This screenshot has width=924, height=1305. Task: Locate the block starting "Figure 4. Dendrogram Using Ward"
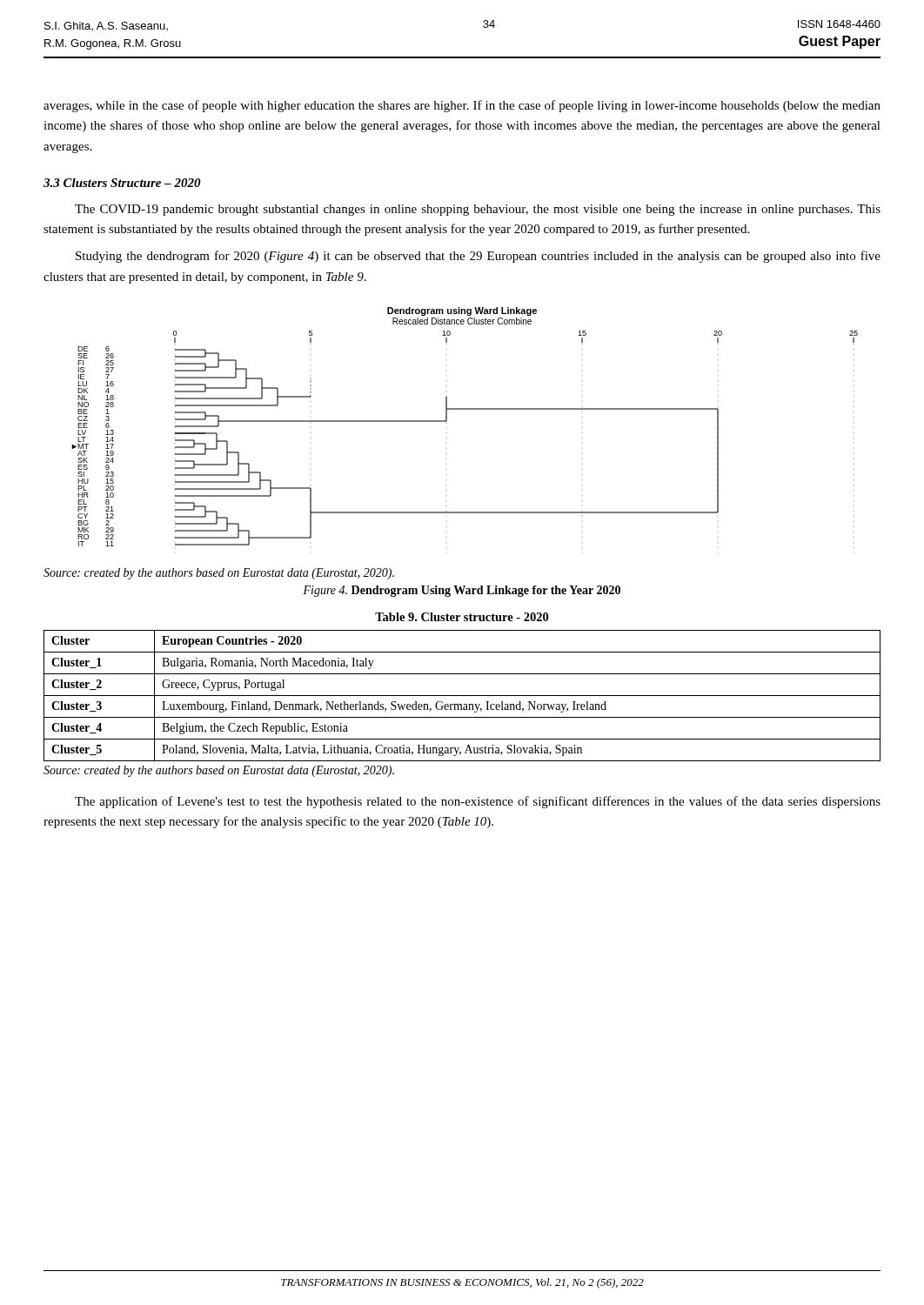pyautogui.click(x=462, y=590)
